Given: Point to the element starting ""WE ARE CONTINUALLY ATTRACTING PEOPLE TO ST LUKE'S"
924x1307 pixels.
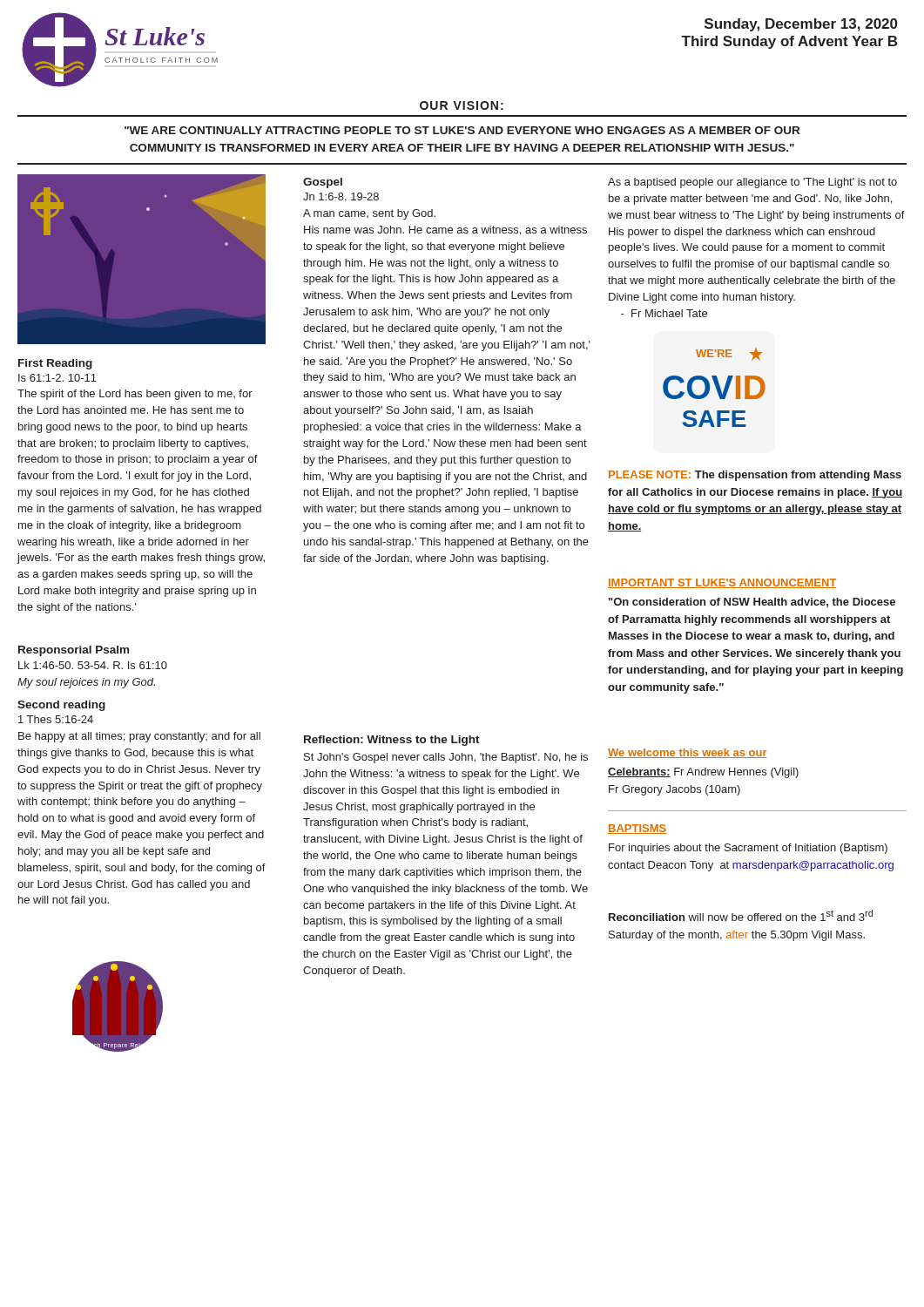Looking at the screenshot, I should [462, 139].
